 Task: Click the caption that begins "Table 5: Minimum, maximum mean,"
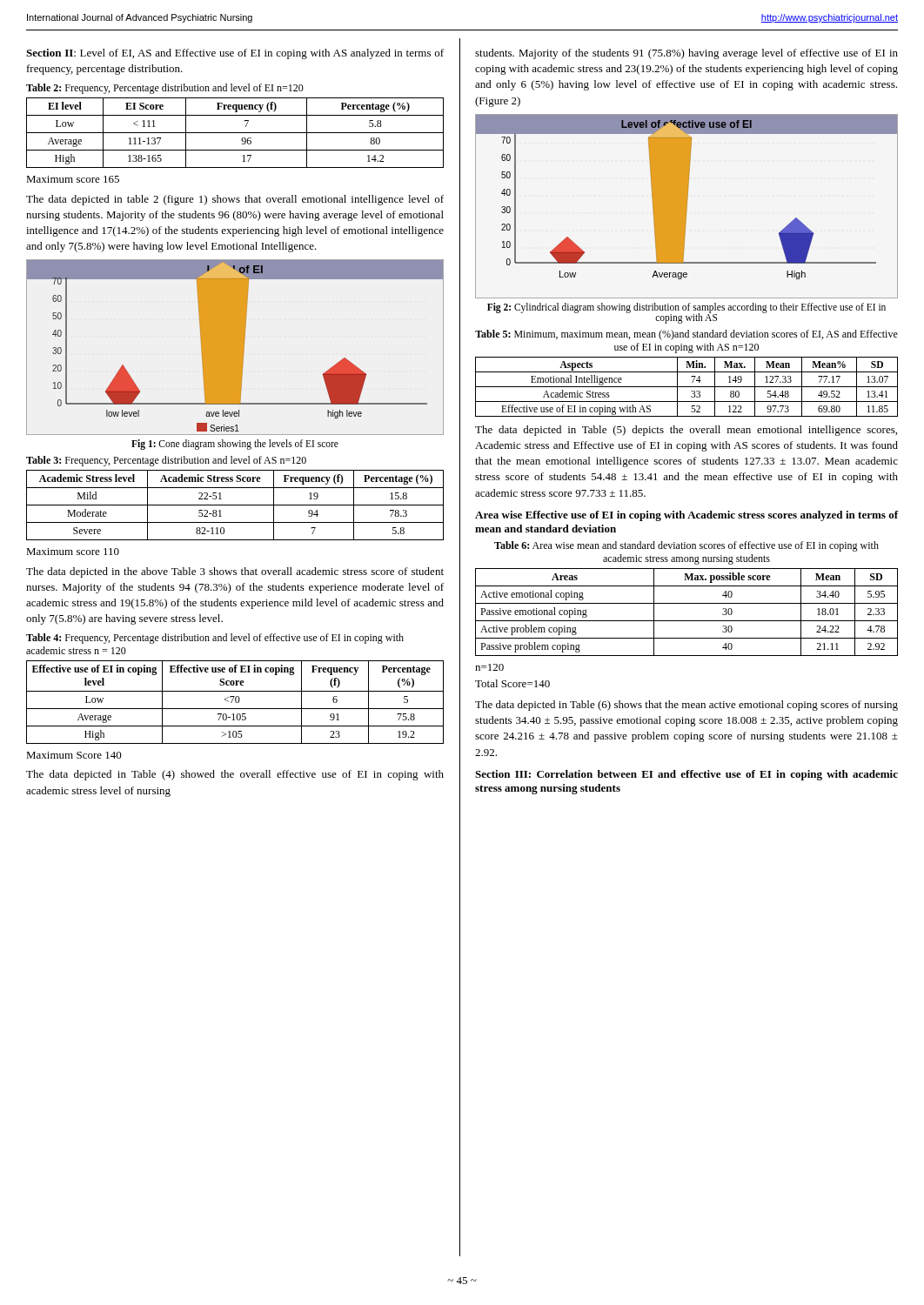pyautogui.click(x=686, y=340)
